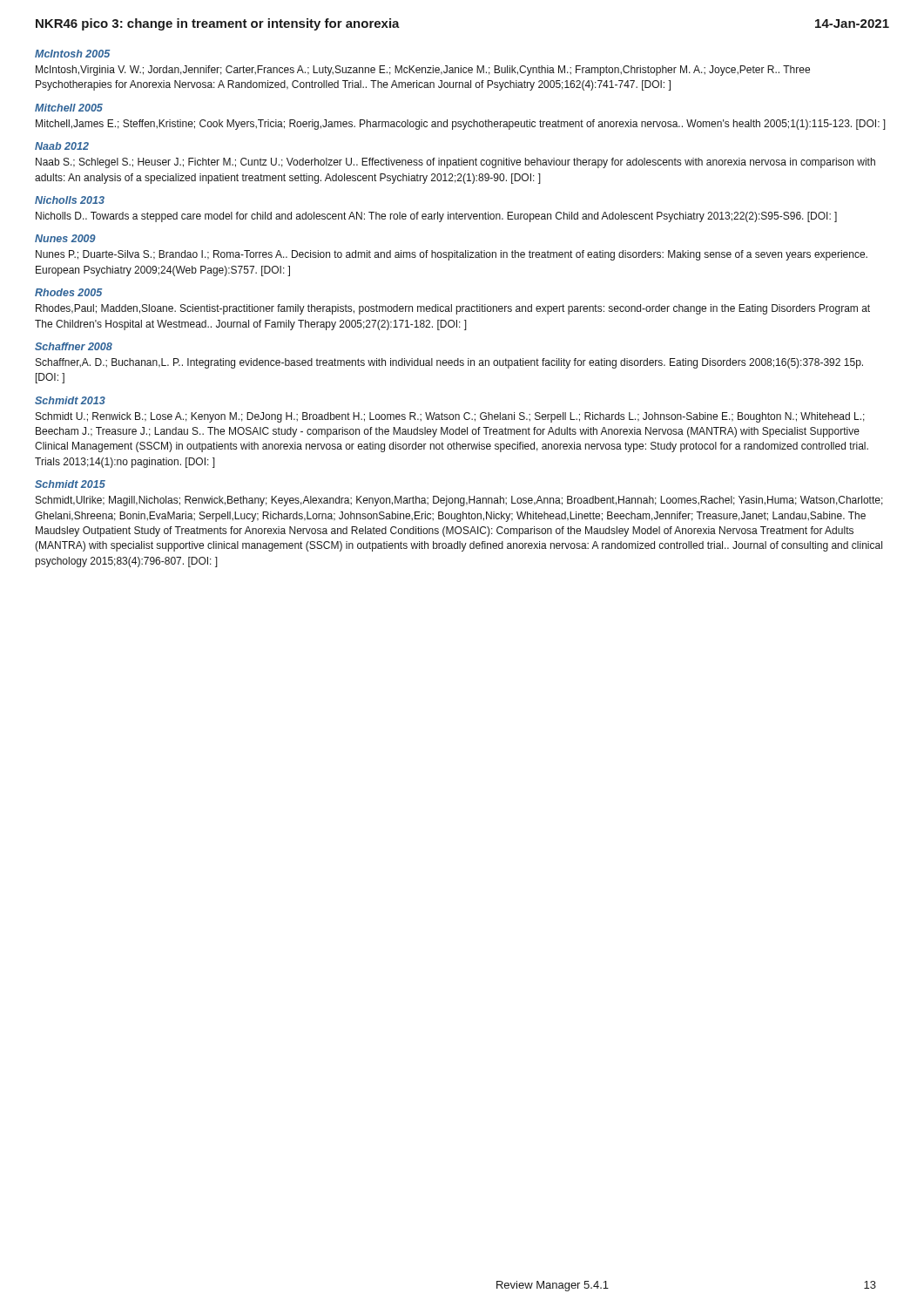
Task: Navigate to the element starting "Nicholls D.. Towards"
Action: [x=436, y=216]
